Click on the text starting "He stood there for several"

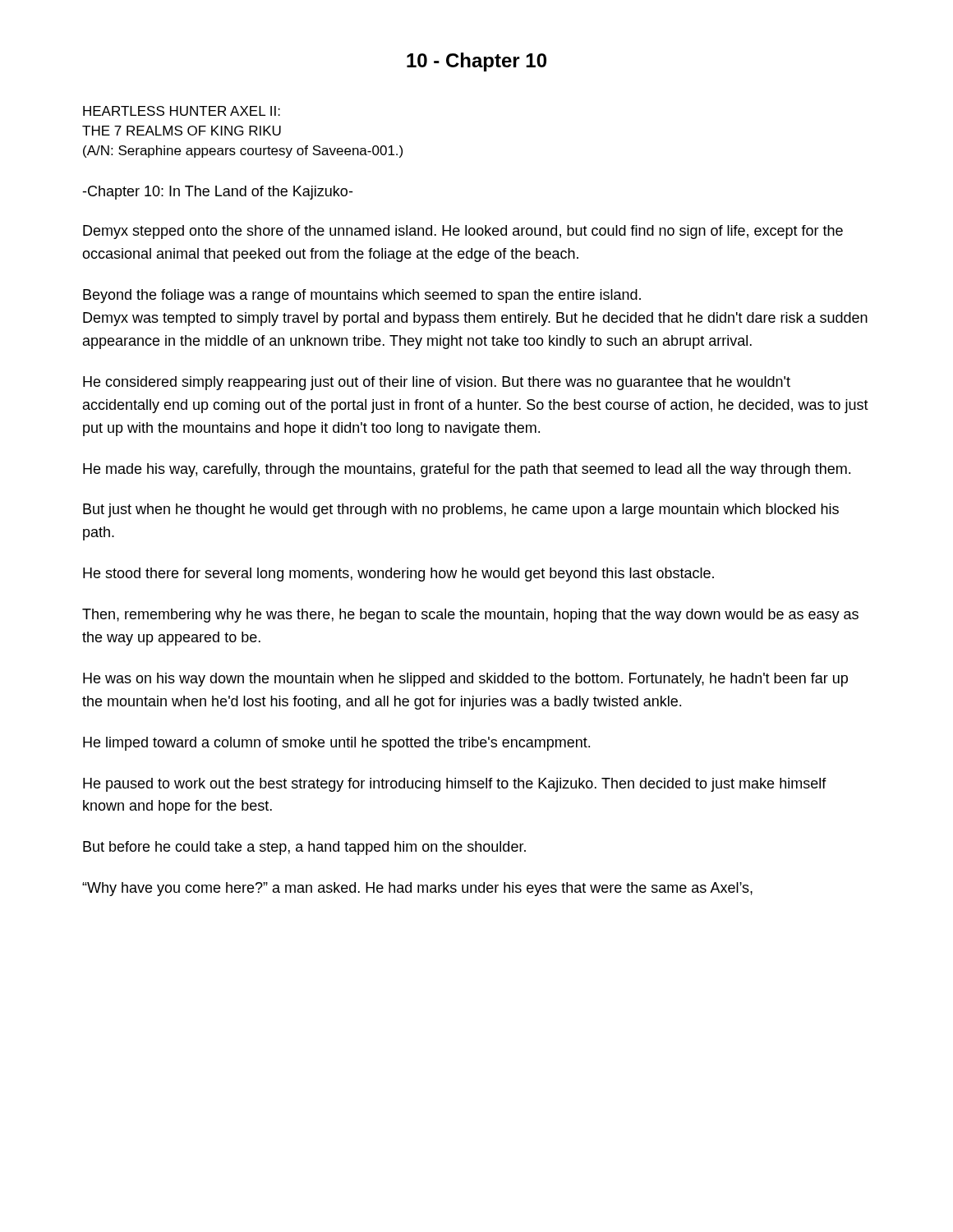[x=399, y=573]
